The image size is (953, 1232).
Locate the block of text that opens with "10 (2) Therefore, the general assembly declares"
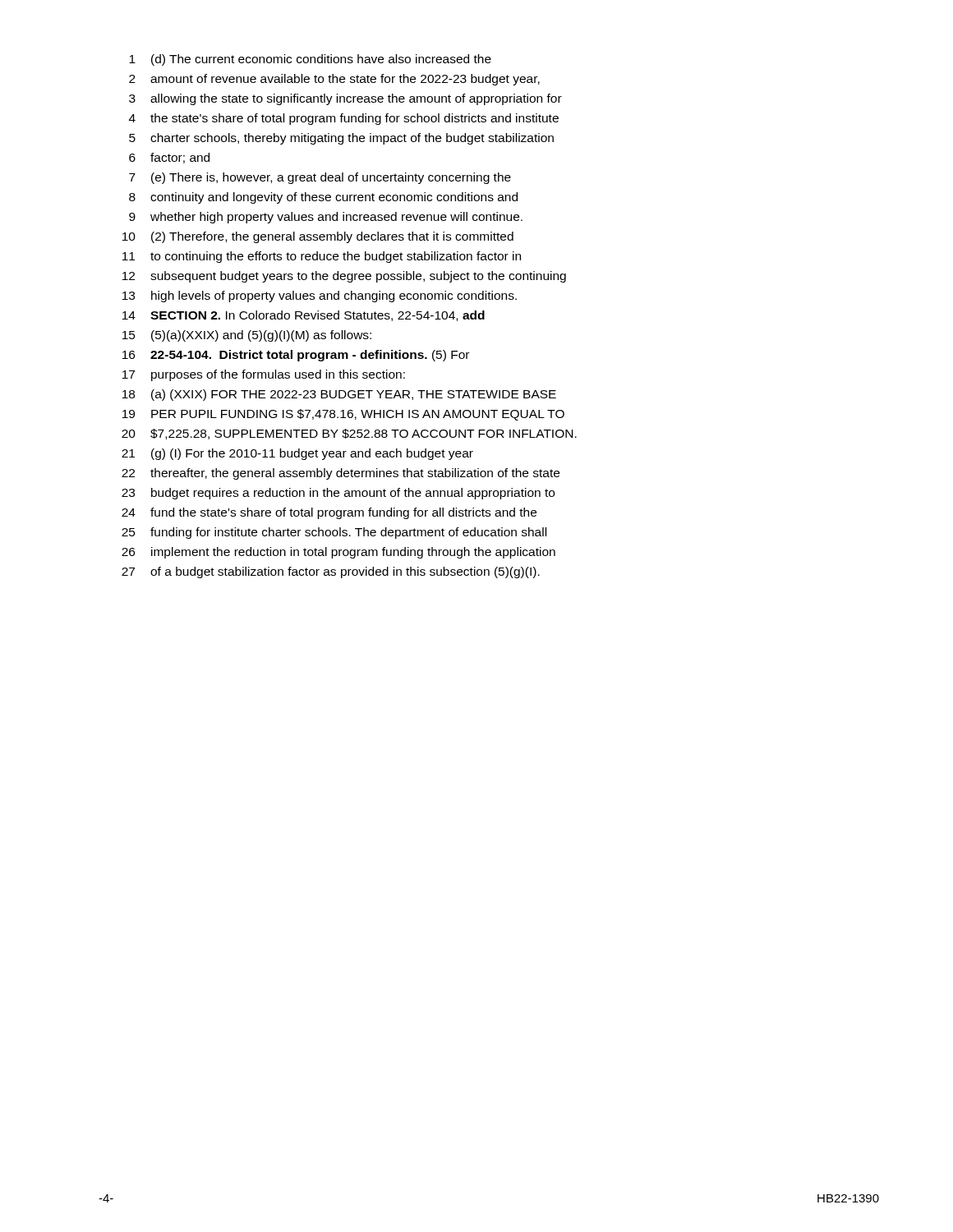coord(489,266)
